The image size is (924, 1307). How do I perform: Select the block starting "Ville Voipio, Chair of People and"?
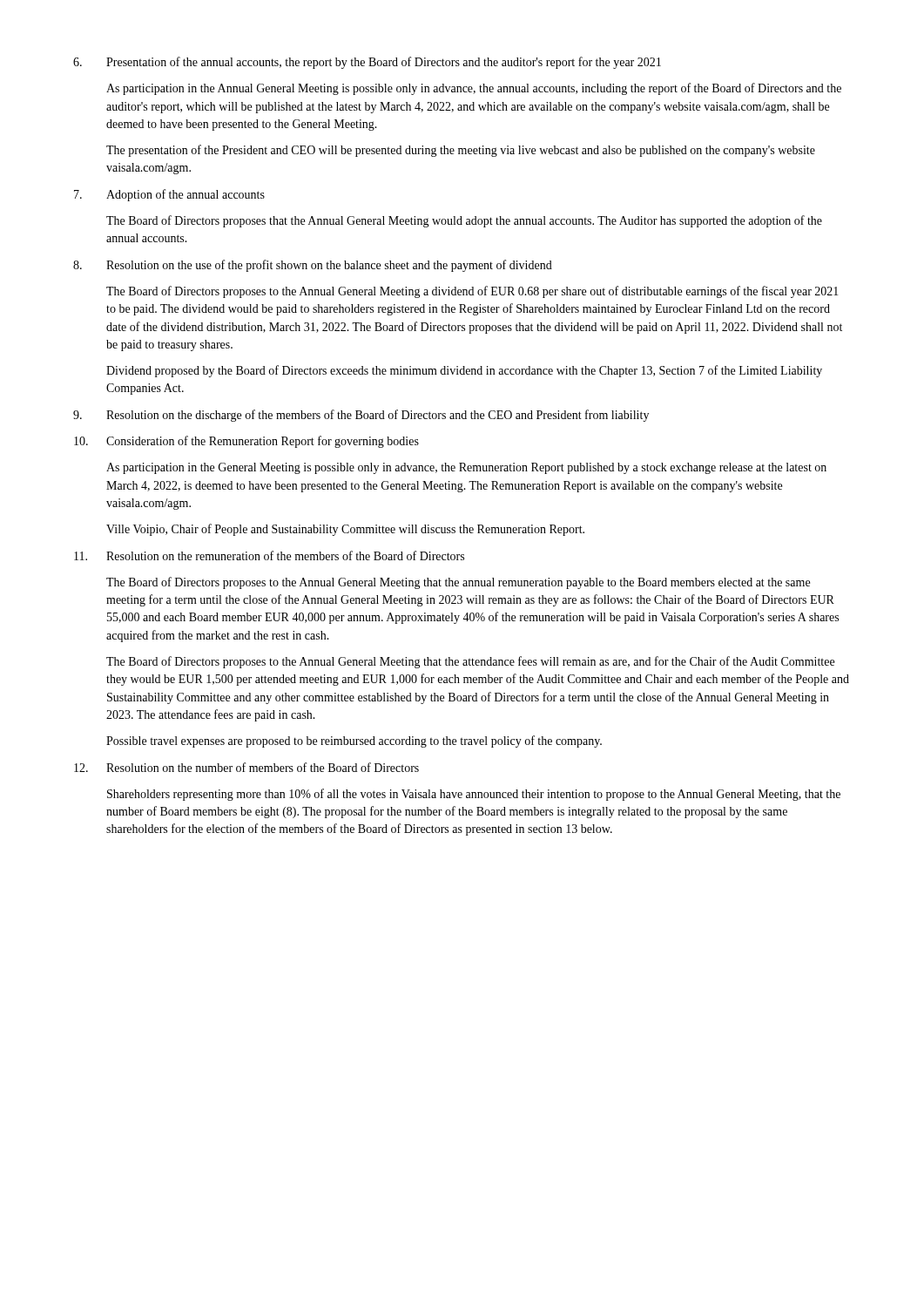(346, 530)
